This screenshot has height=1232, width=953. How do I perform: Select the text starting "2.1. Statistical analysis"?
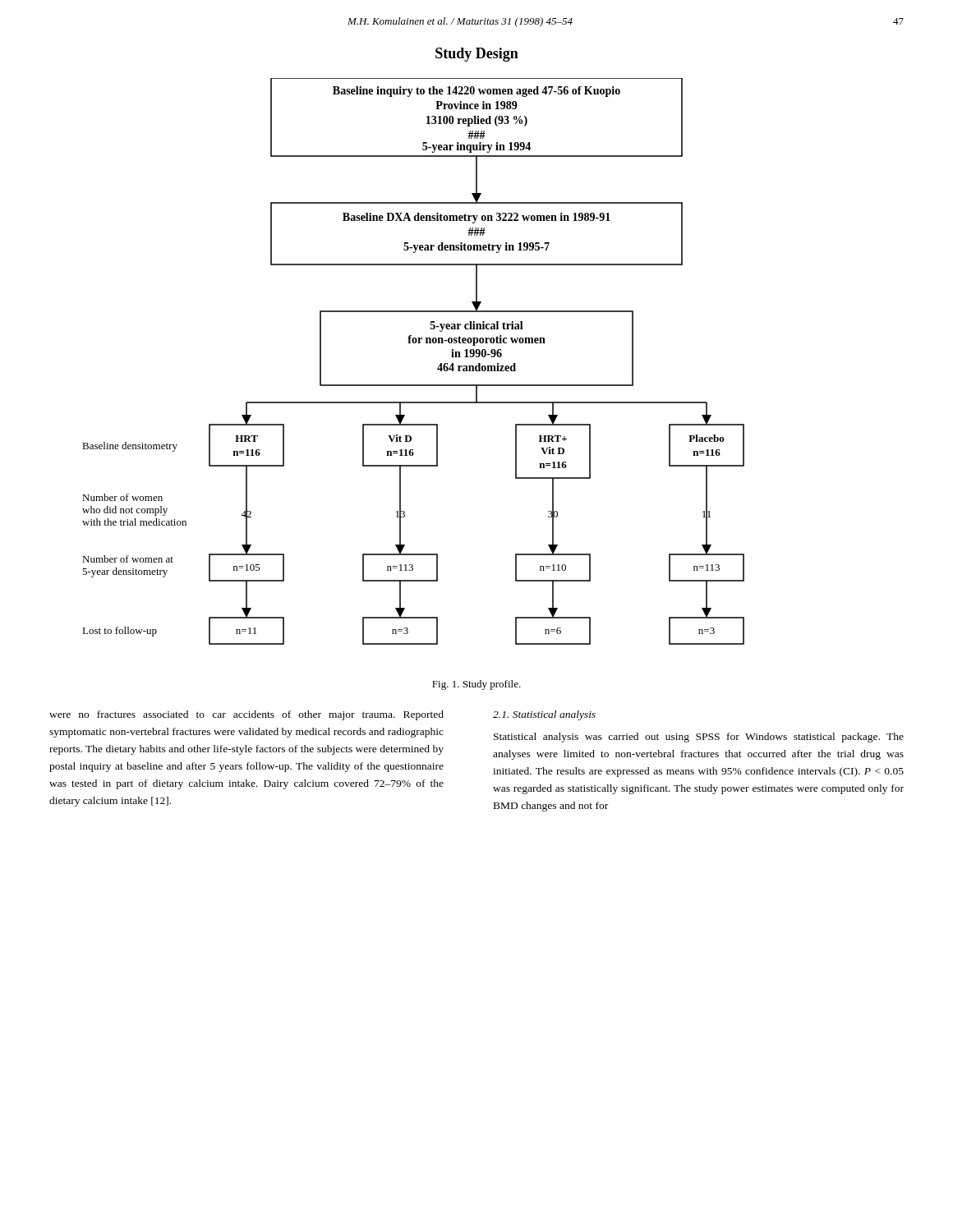(544, 714)
